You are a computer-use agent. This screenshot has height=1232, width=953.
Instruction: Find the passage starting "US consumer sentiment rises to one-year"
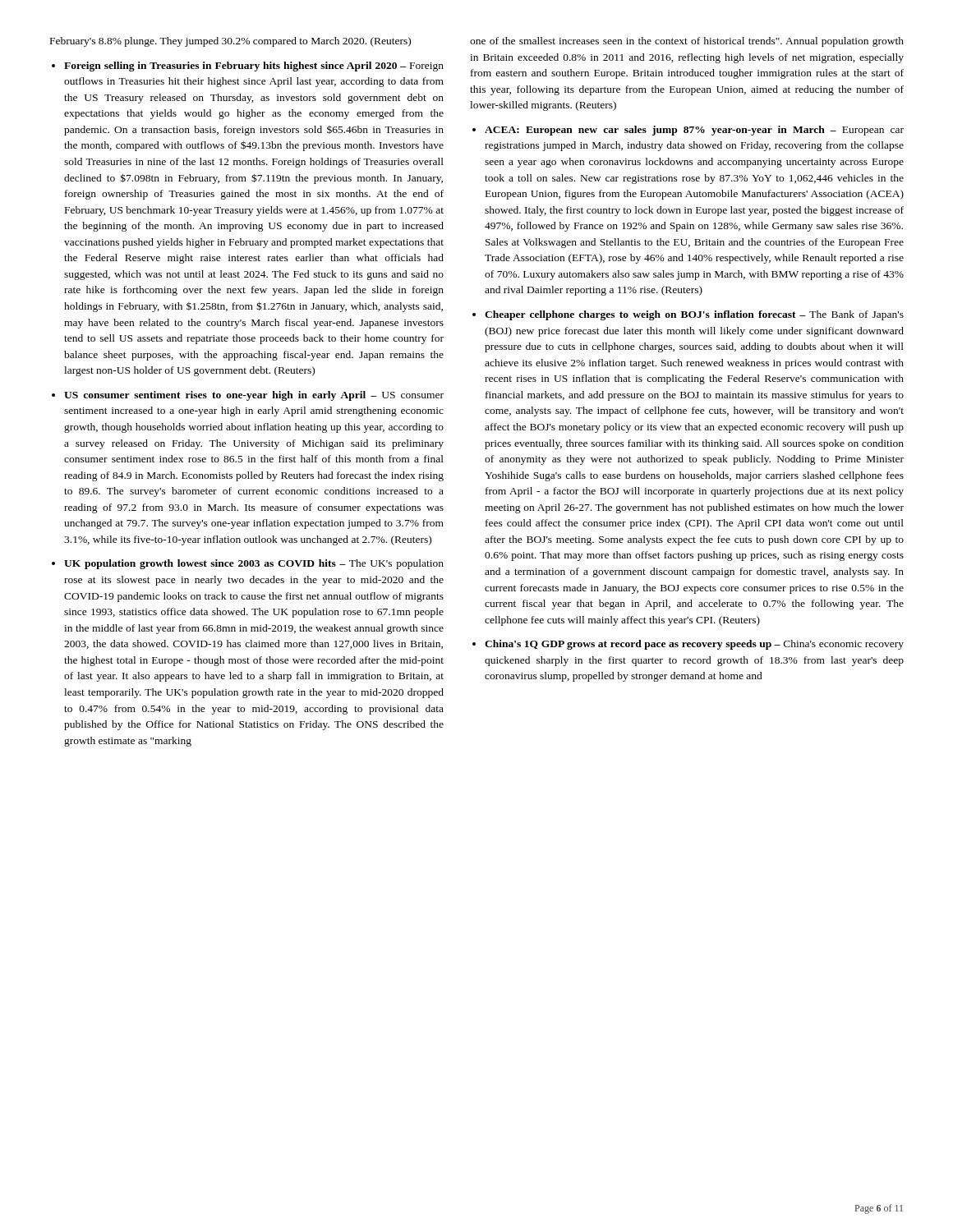click(x=254, y=467)
